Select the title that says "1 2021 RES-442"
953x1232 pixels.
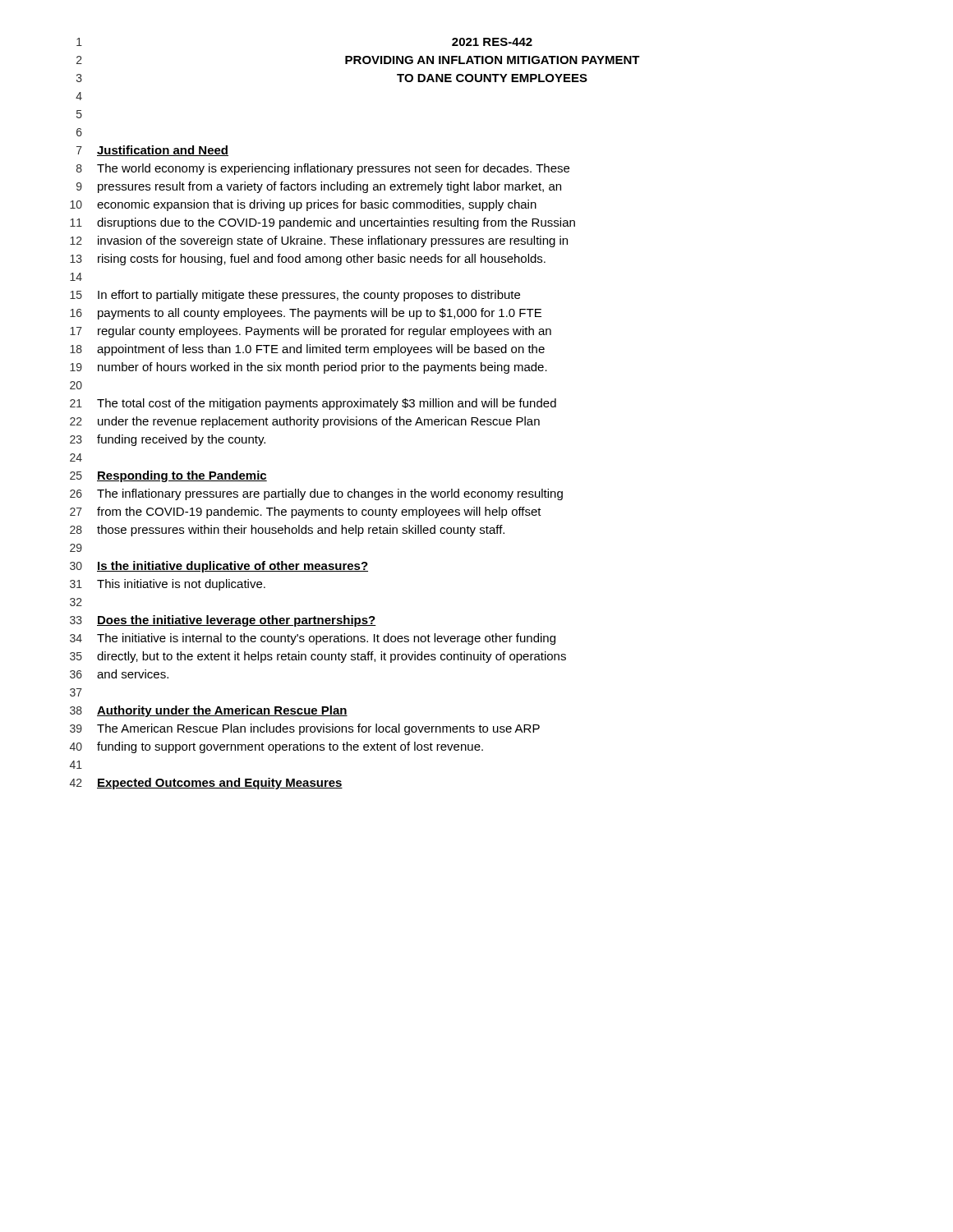pos(476,42)
